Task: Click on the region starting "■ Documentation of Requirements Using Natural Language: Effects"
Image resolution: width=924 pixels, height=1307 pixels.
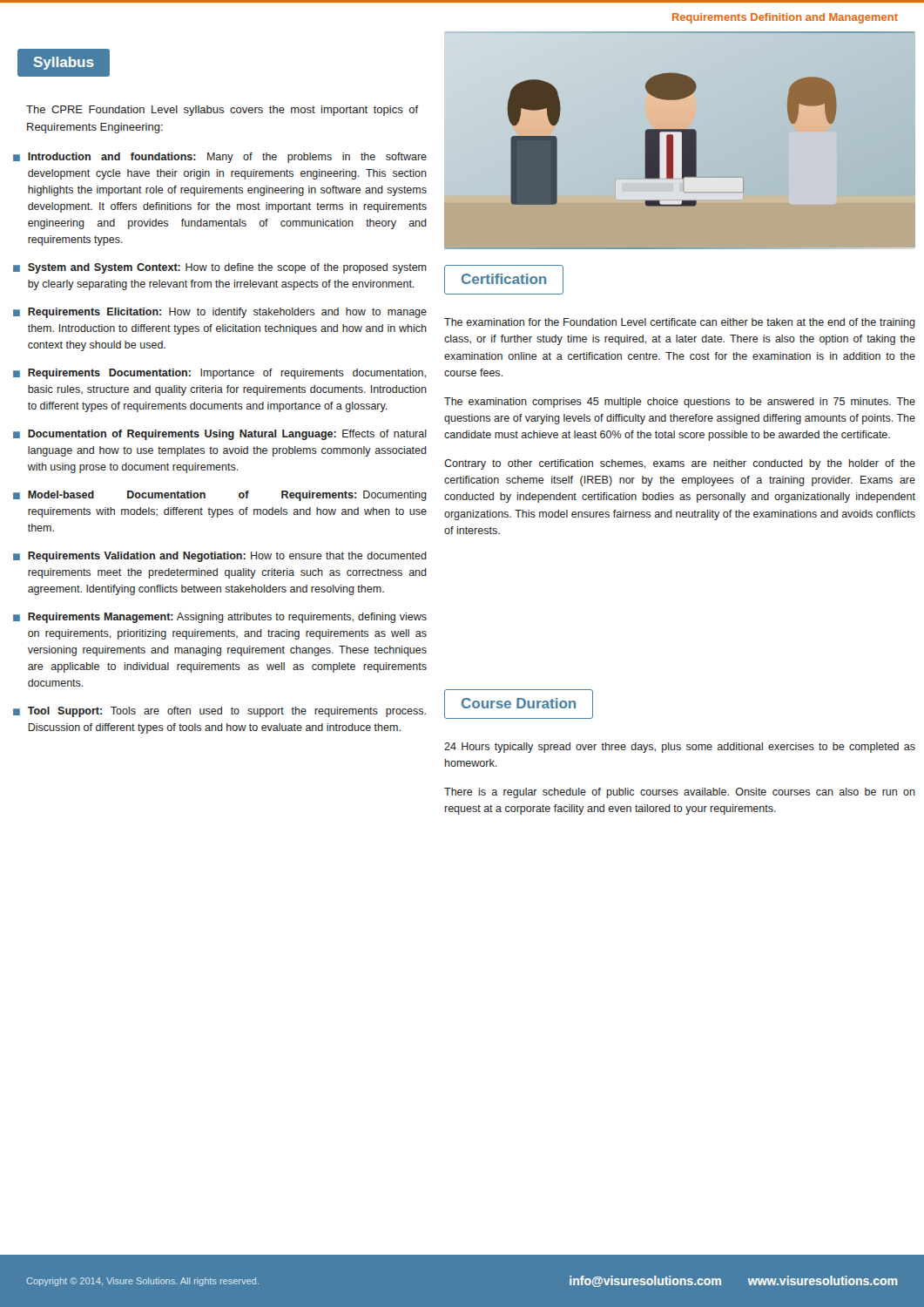Action: pos(219,451)
